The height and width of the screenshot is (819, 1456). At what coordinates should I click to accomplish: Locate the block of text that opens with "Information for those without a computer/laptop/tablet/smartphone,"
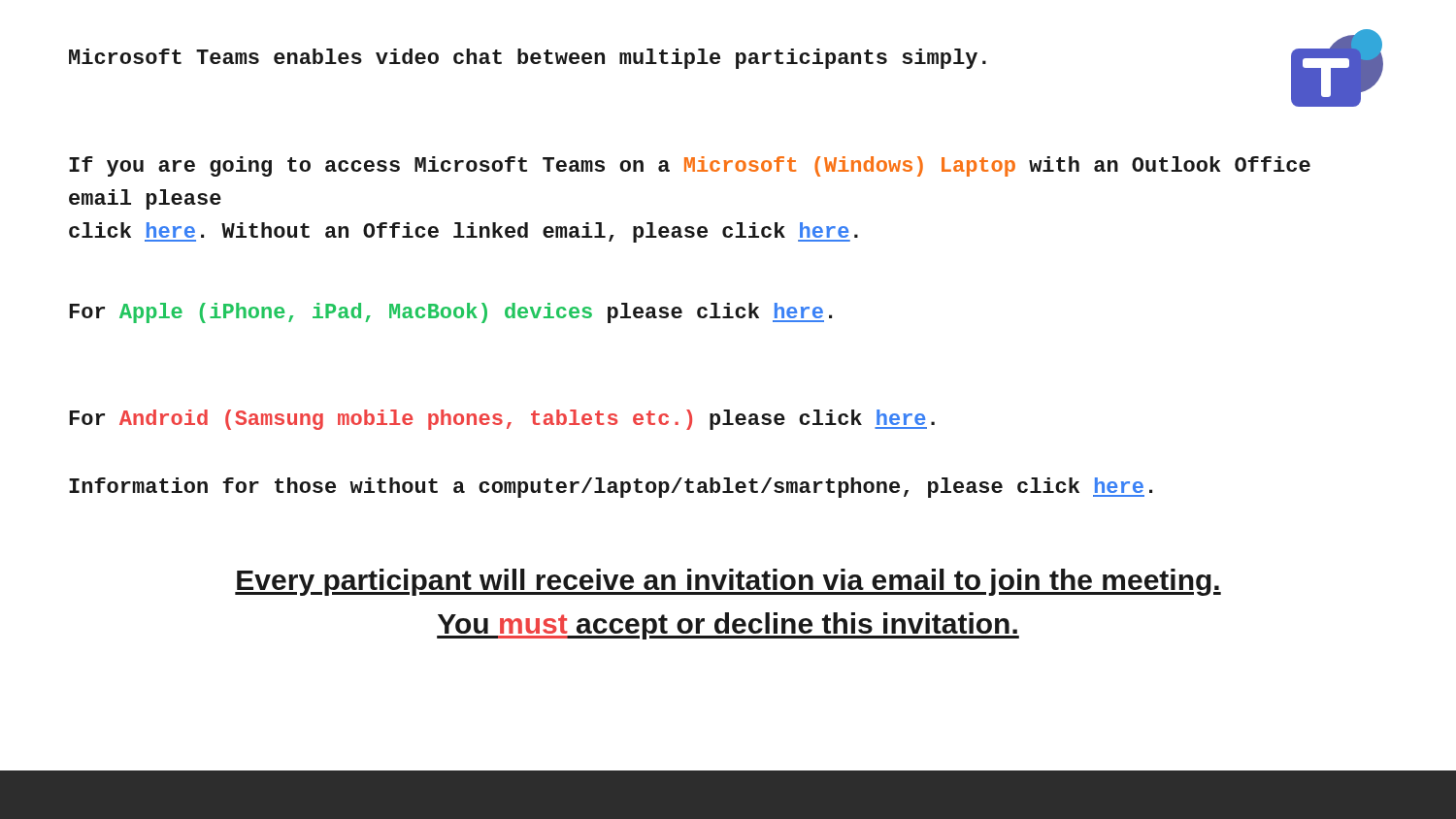613,488
